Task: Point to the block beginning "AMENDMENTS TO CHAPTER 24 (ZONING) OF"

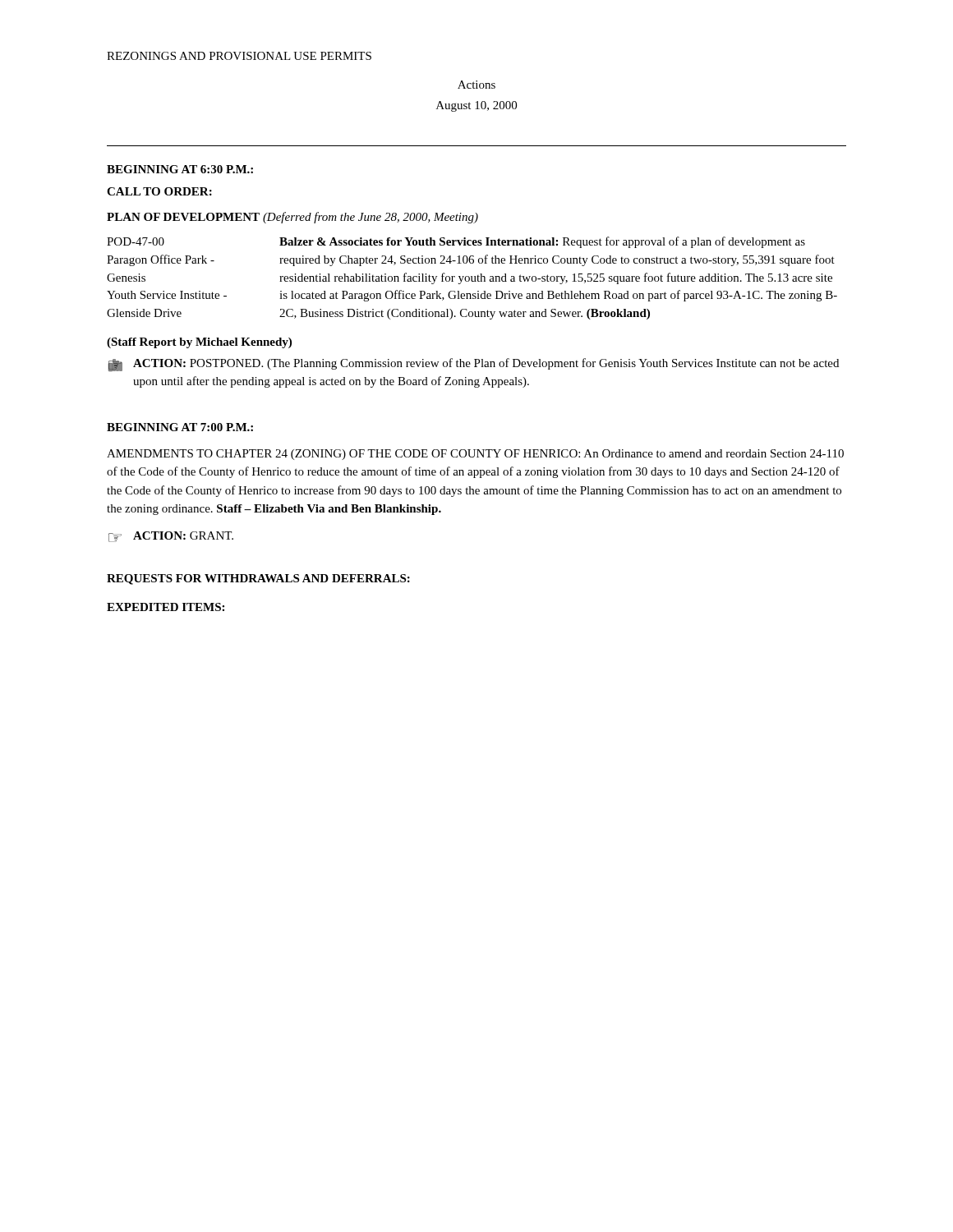Action: [475, 481]
